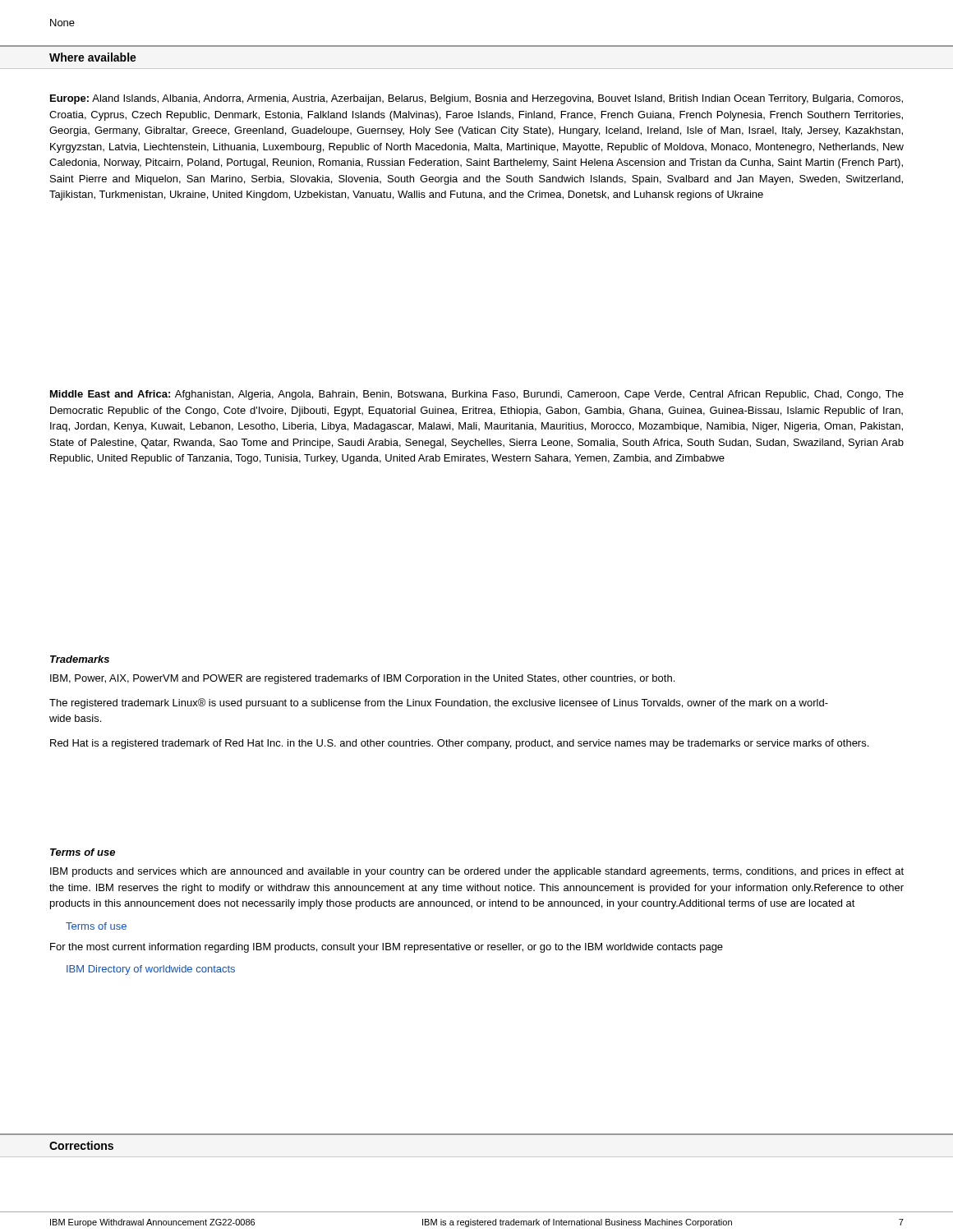
Task: Find the block on this page that starts "Europe: Aland Islands,"
Action: pos(476,146)
